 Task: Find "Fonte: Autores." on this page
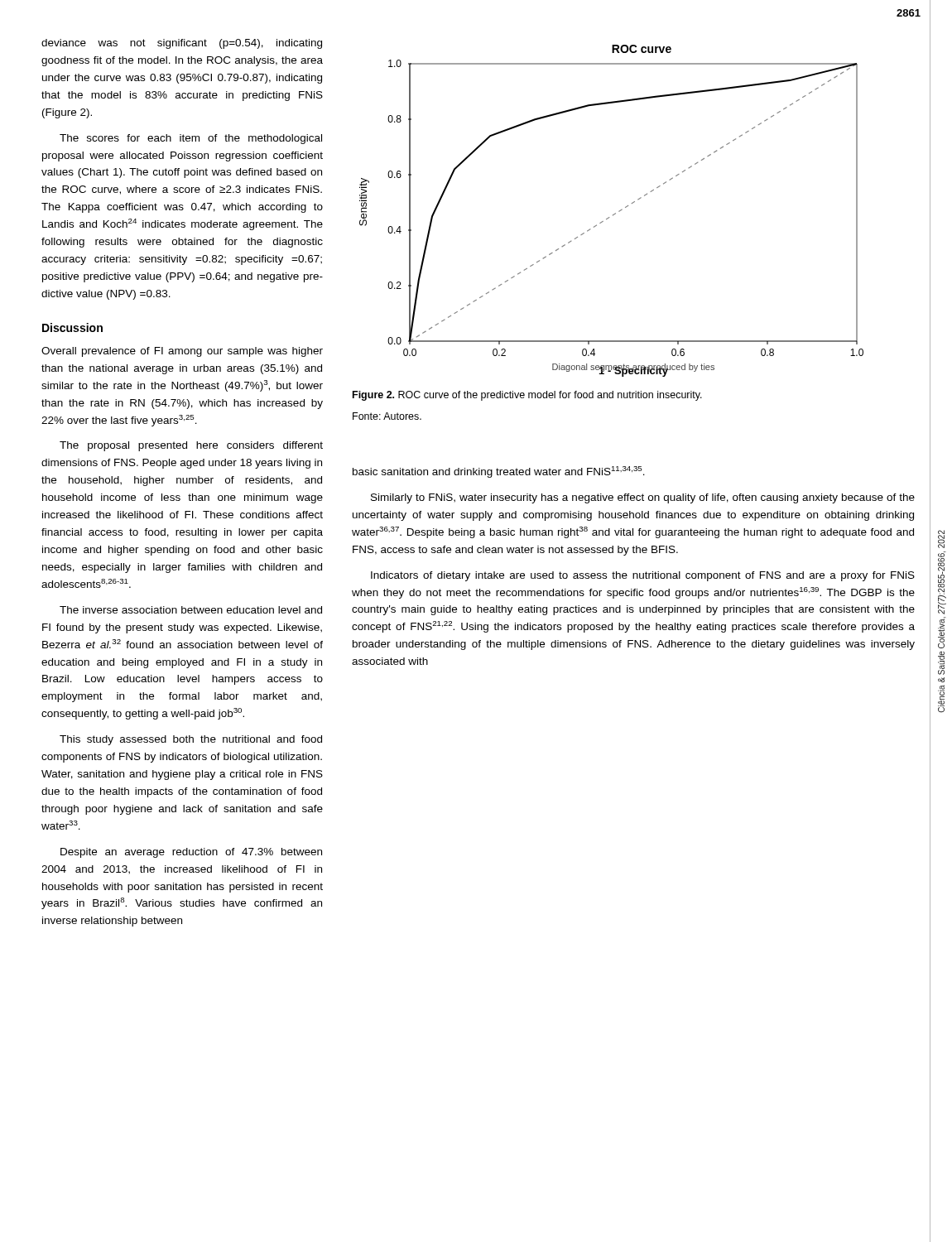click(387, 416)
